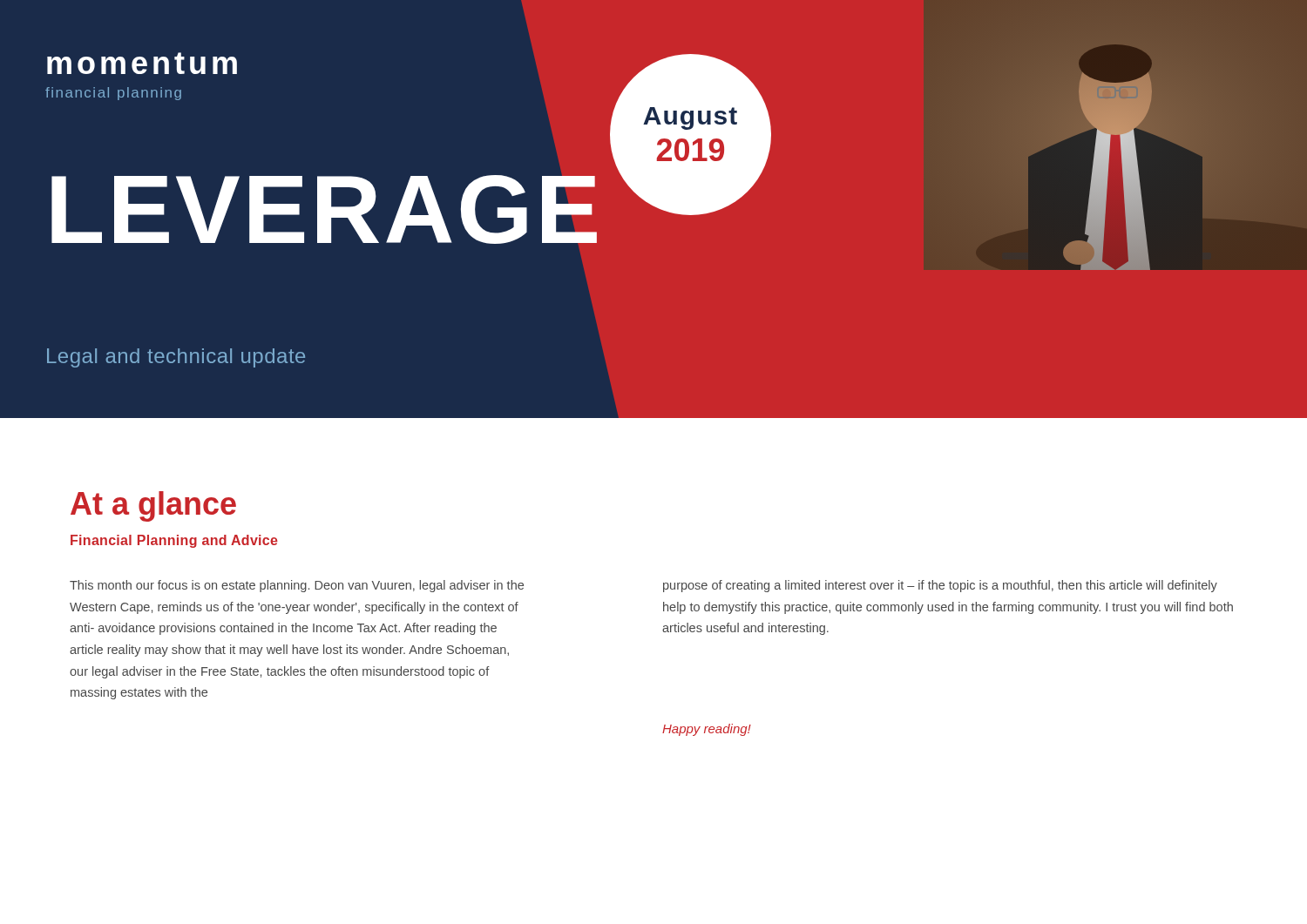Viewport: 1307px width, 924px height.
Task: Click where it says "At a glance"
Action: pyautogui.click(x=153, y=504)
